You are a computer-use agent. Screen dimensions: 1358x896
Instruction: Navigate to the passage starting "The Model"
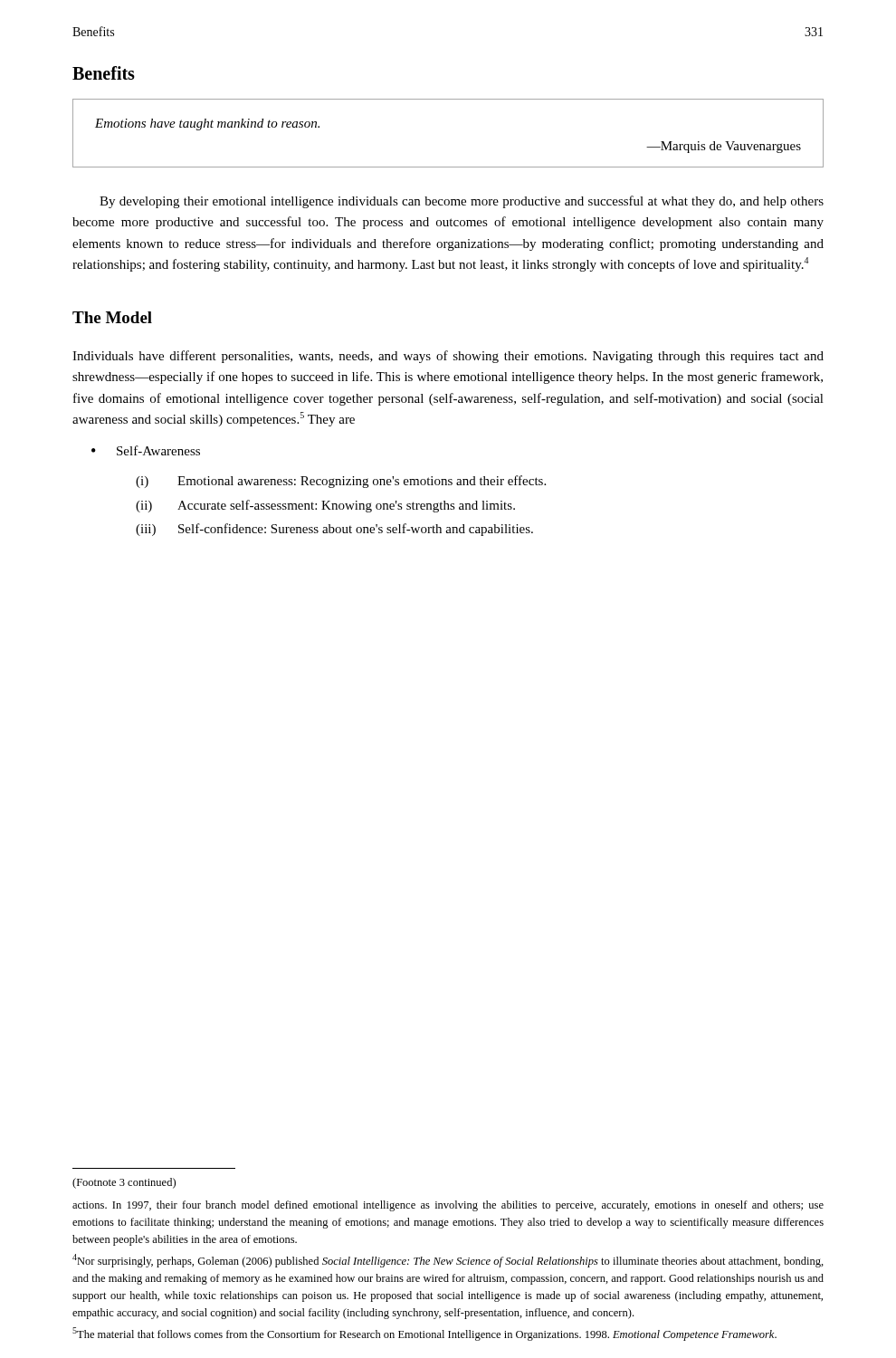(x=112, y=317)
